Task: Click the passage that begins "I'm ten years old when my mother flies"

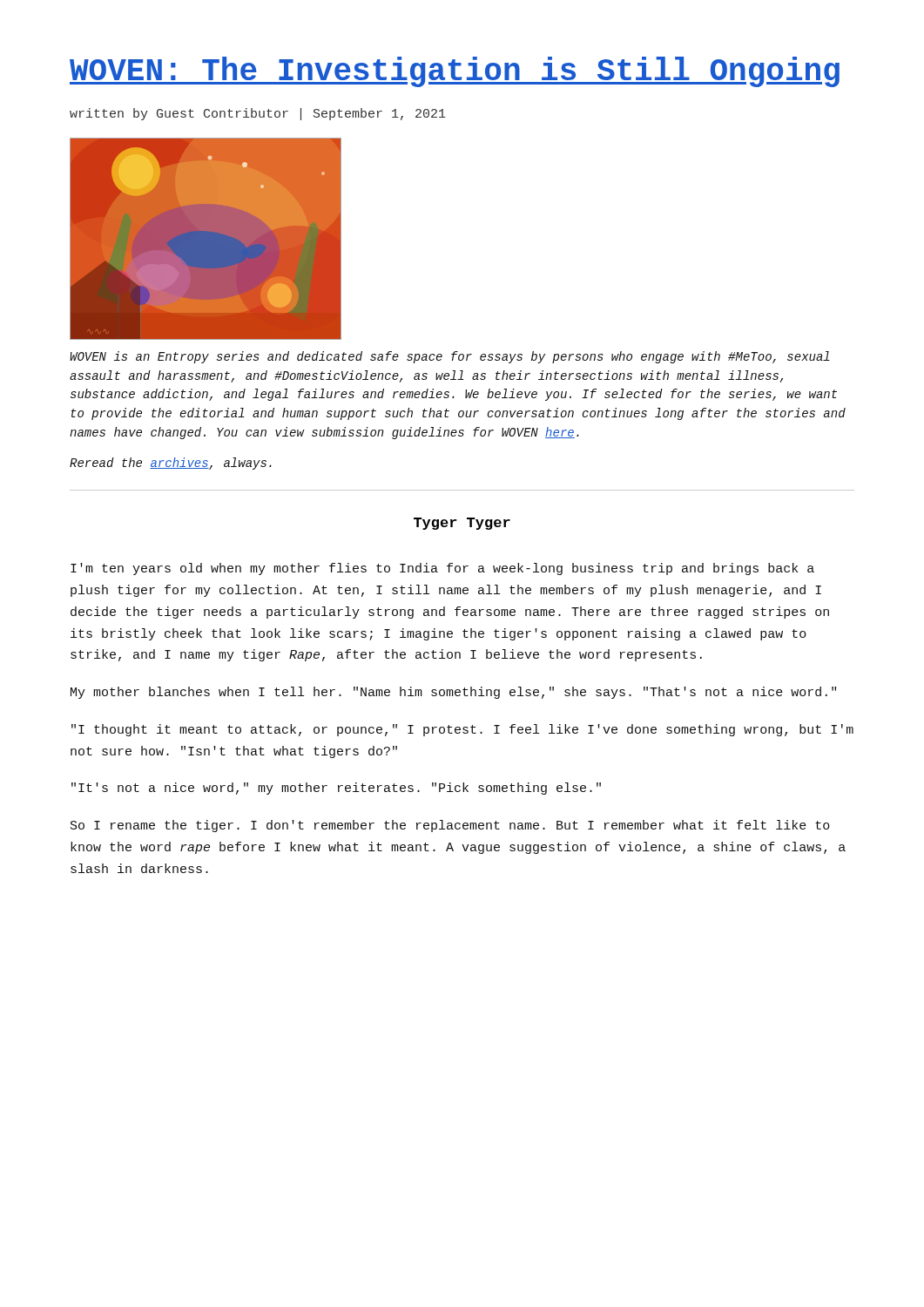Action: tap(450, 613)
